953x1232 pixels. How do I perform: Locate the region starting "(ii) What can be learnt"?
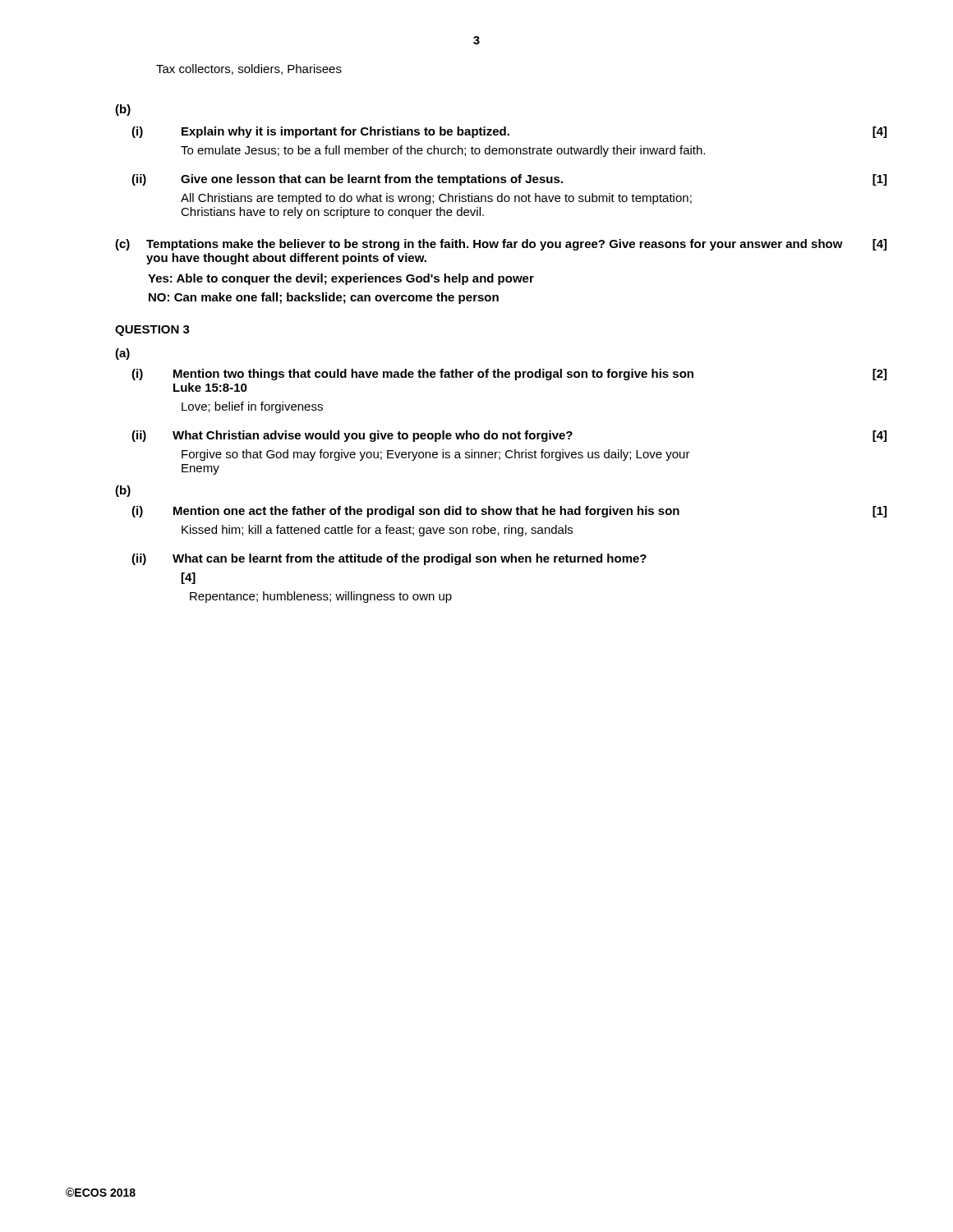[509, 558]
